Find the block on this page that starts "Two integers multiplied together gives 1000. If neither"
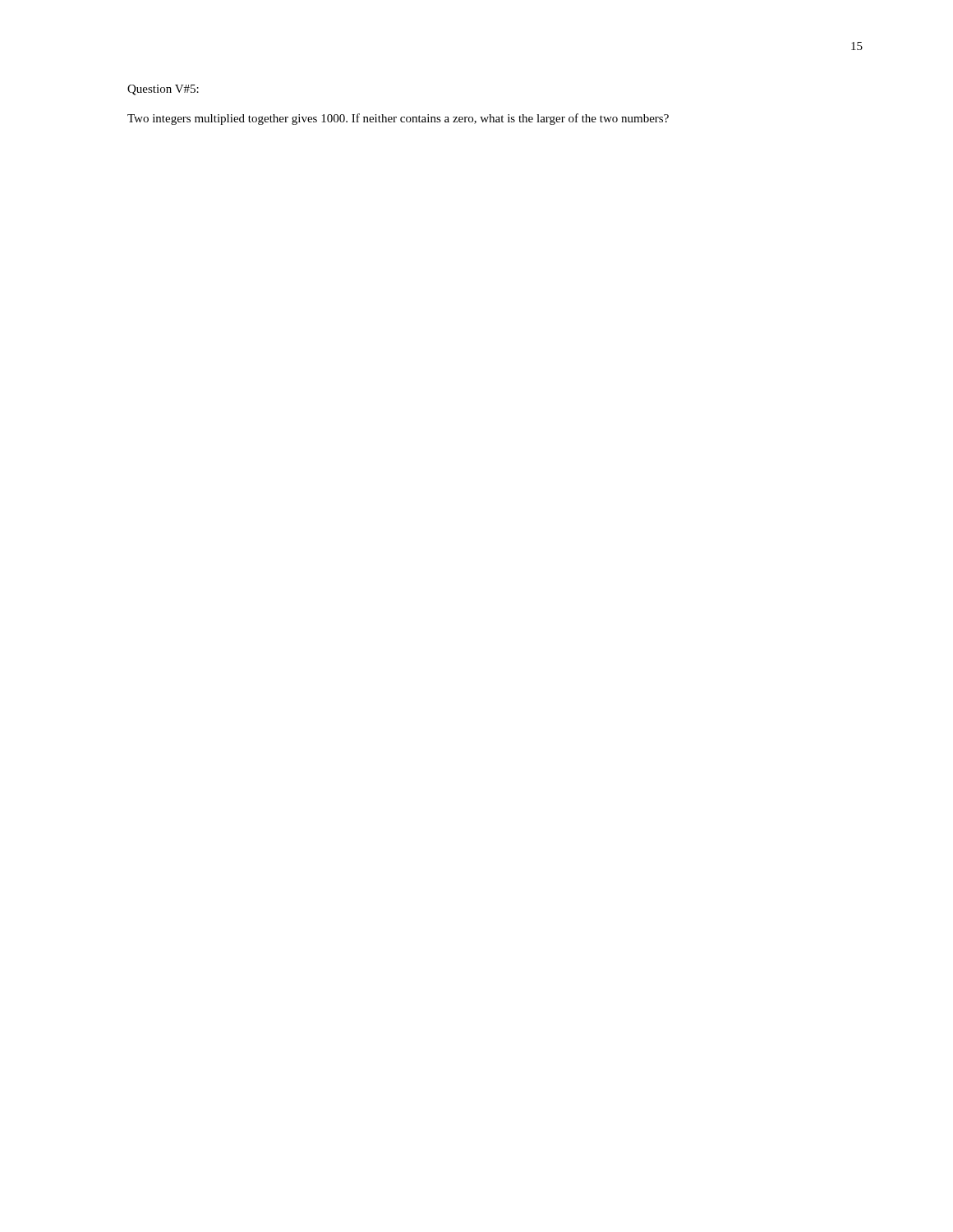This screenshot has height=1232, width=953. (x=398, y=118)
